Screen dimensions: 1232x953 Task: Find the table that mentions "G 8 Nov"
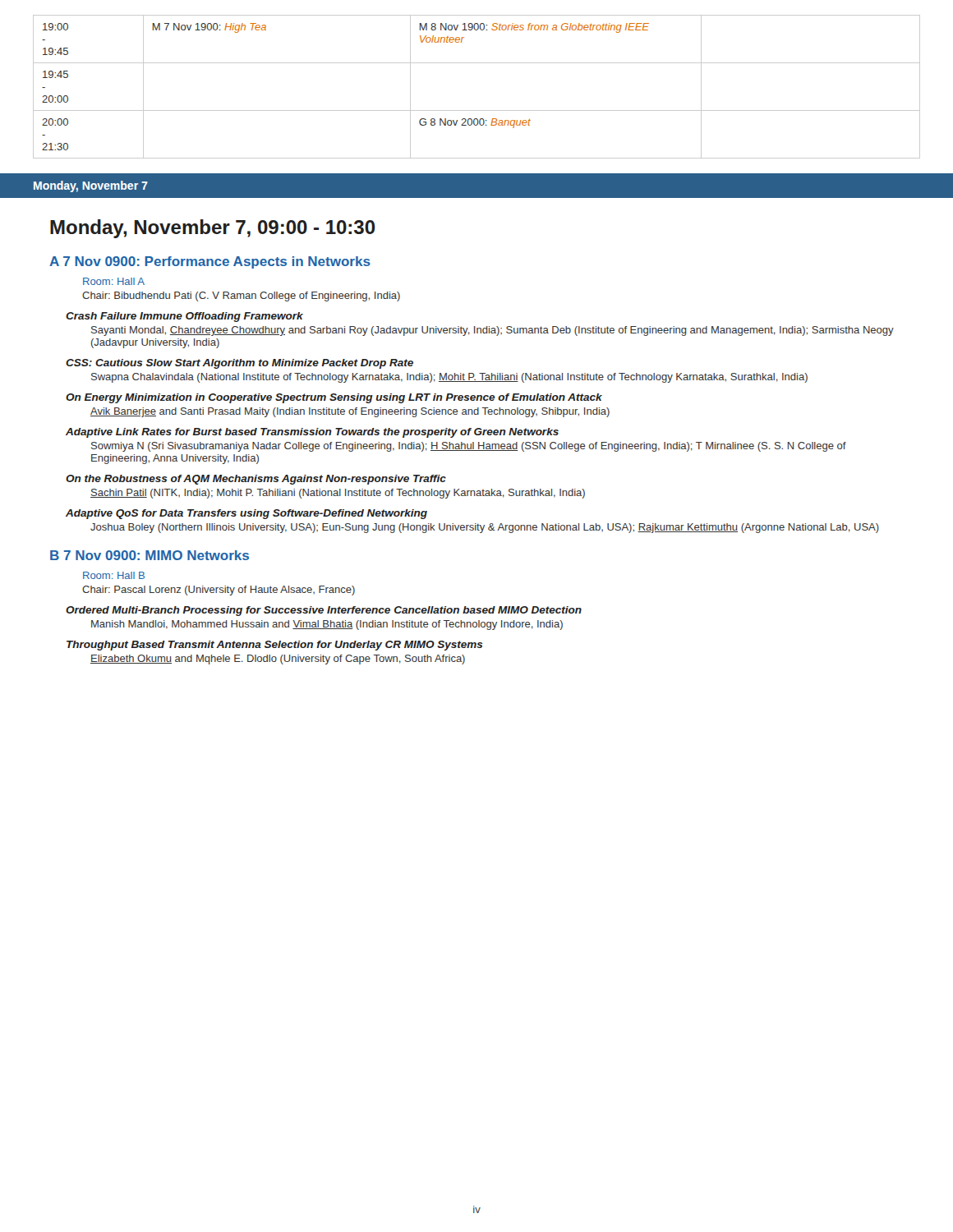[x=476, y=79]
